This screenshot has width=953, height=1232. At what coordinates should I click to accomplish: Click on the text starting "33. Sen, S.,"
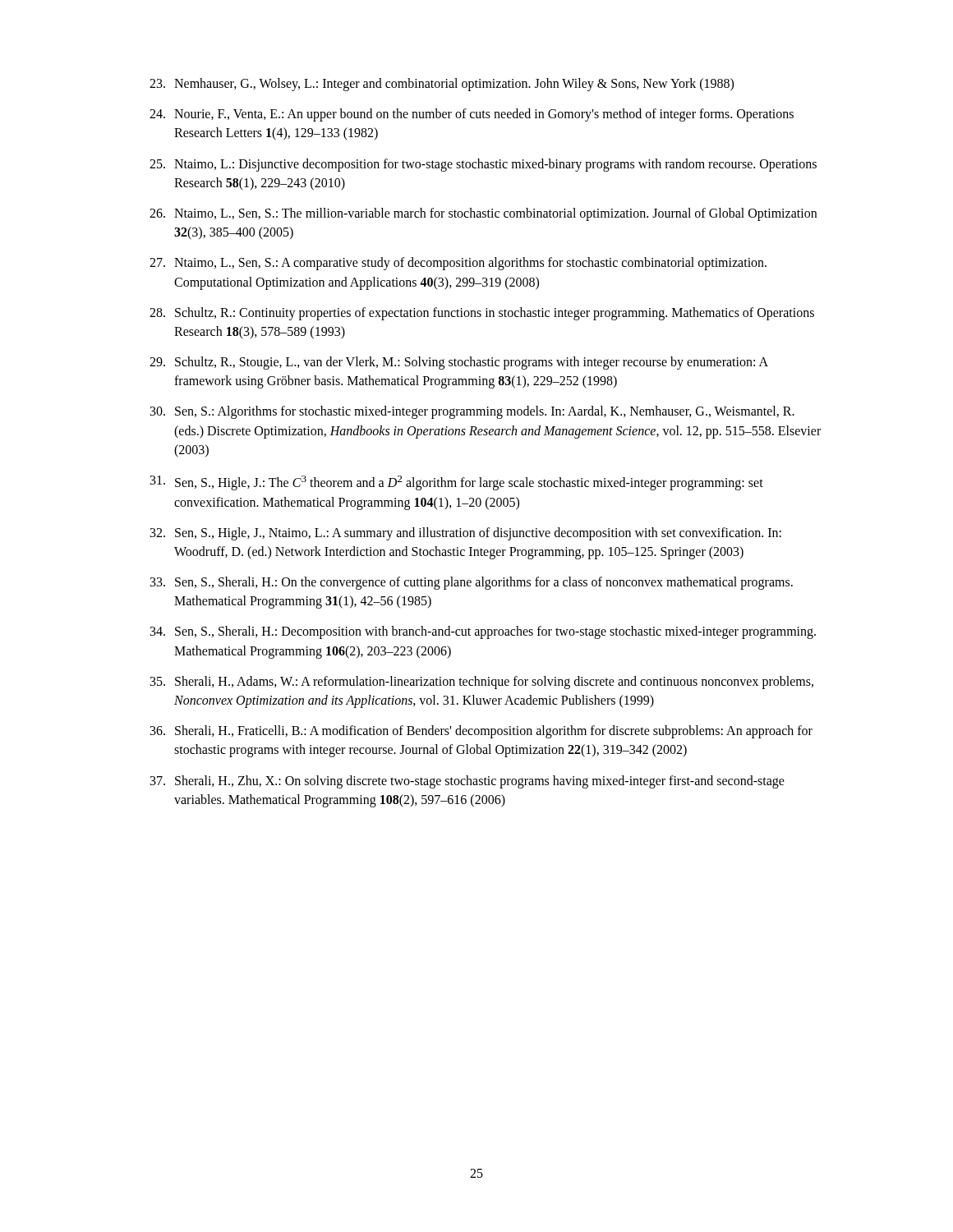476,592
